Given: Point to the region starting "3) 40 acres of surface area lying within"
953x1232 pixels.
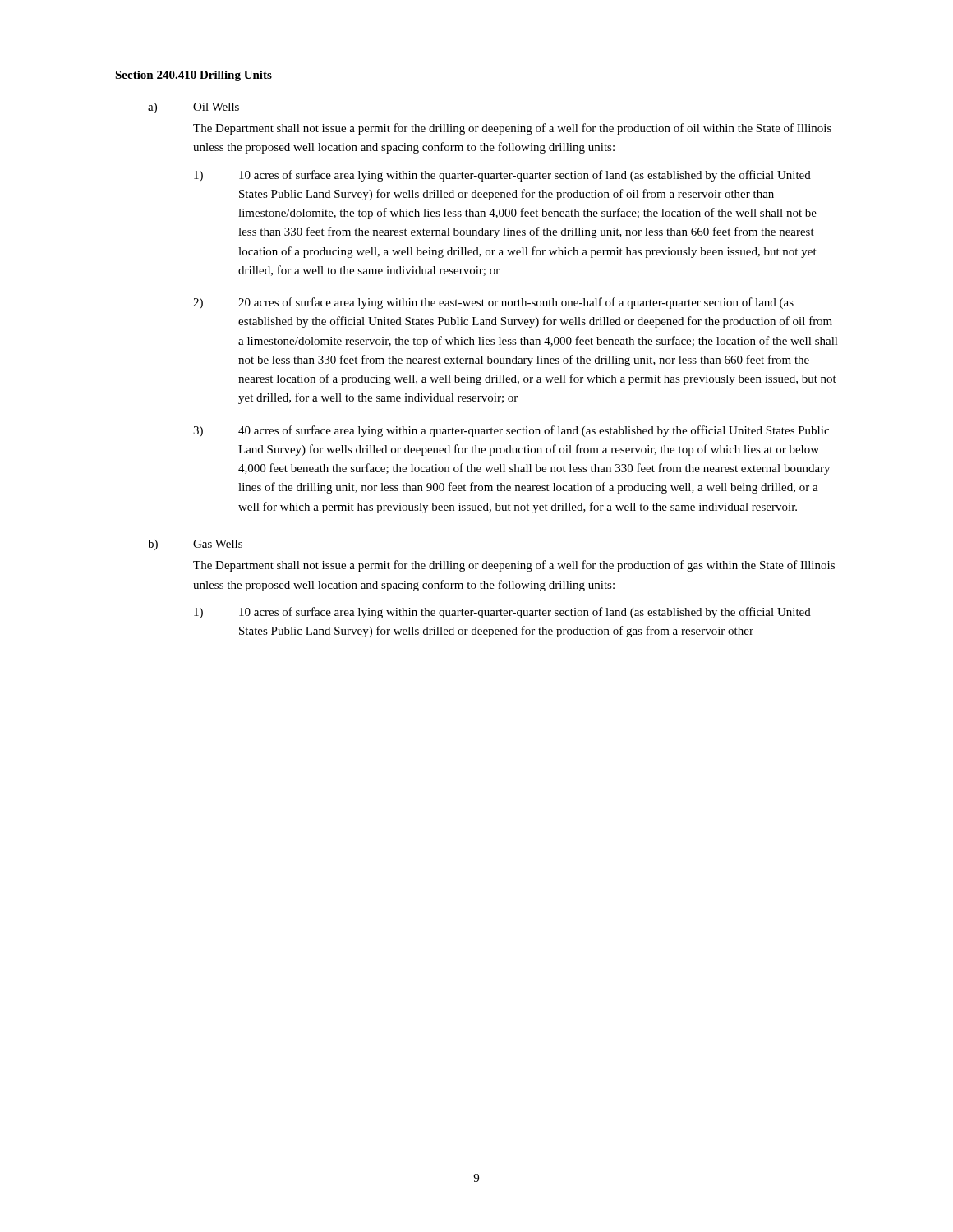Looking at the screenshot, I should (x=516, y=469).
